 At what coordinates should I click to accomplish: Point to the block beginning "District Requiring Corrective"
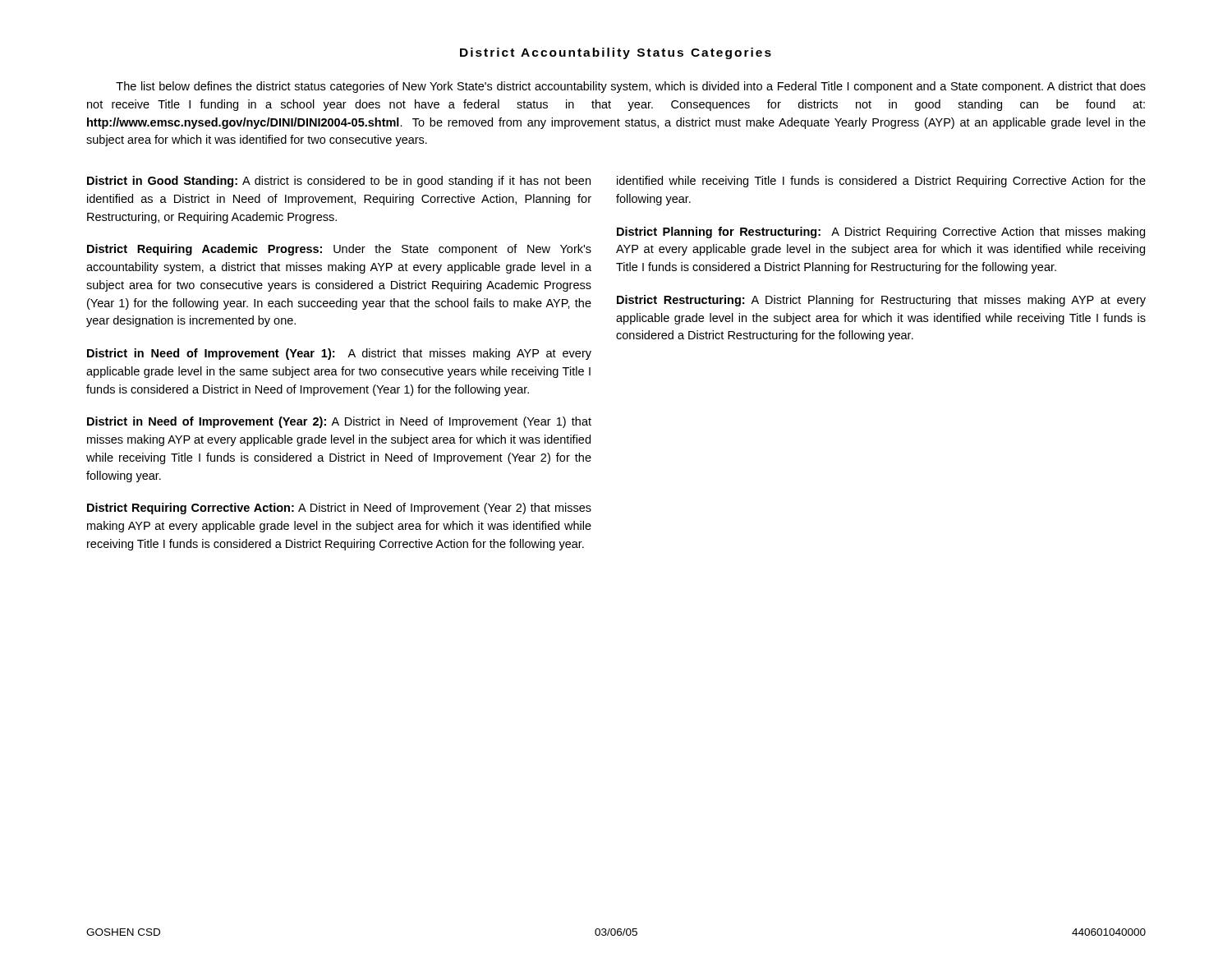coord(339,526)
